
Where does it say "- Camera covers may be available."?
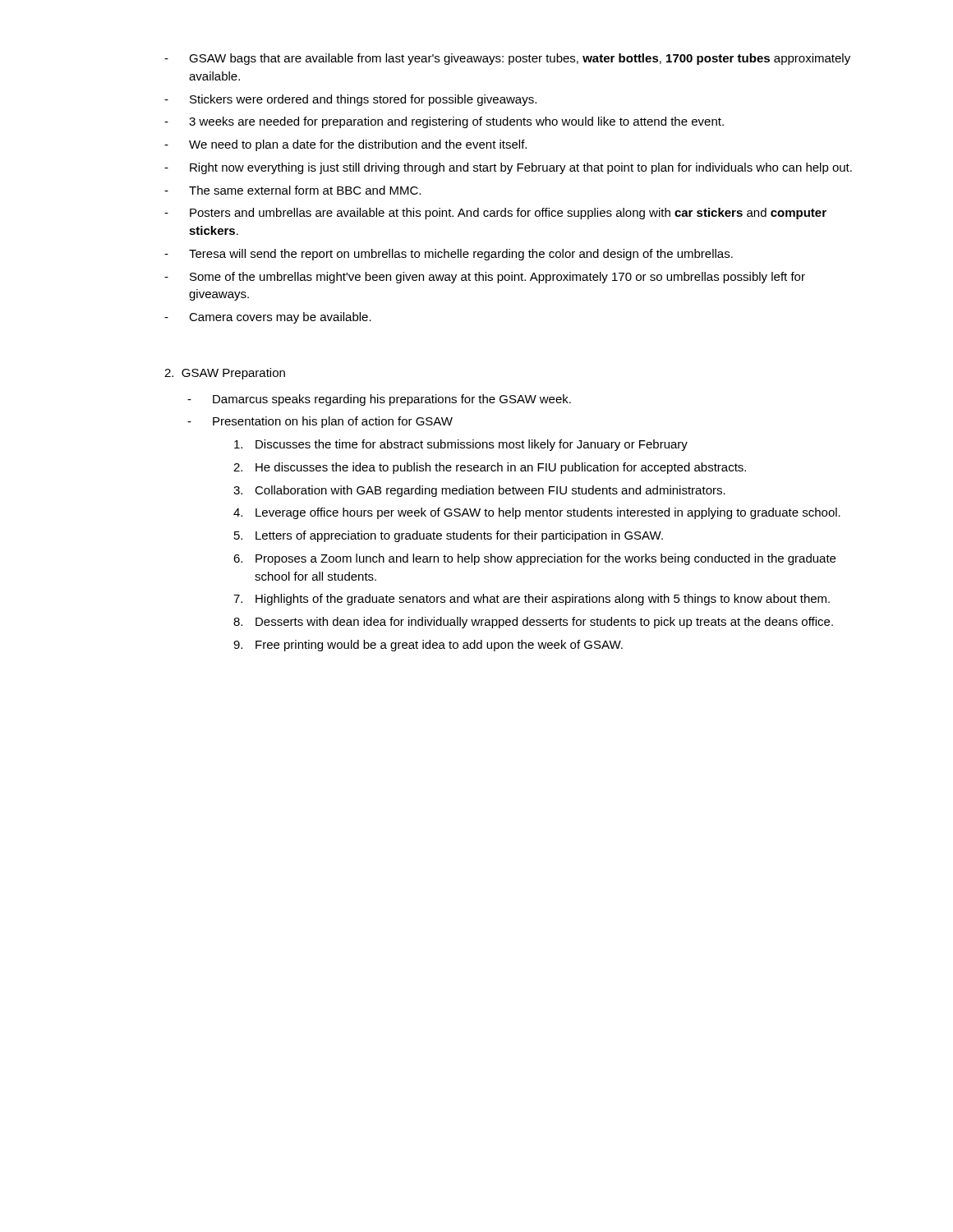(x=268, y=318)
